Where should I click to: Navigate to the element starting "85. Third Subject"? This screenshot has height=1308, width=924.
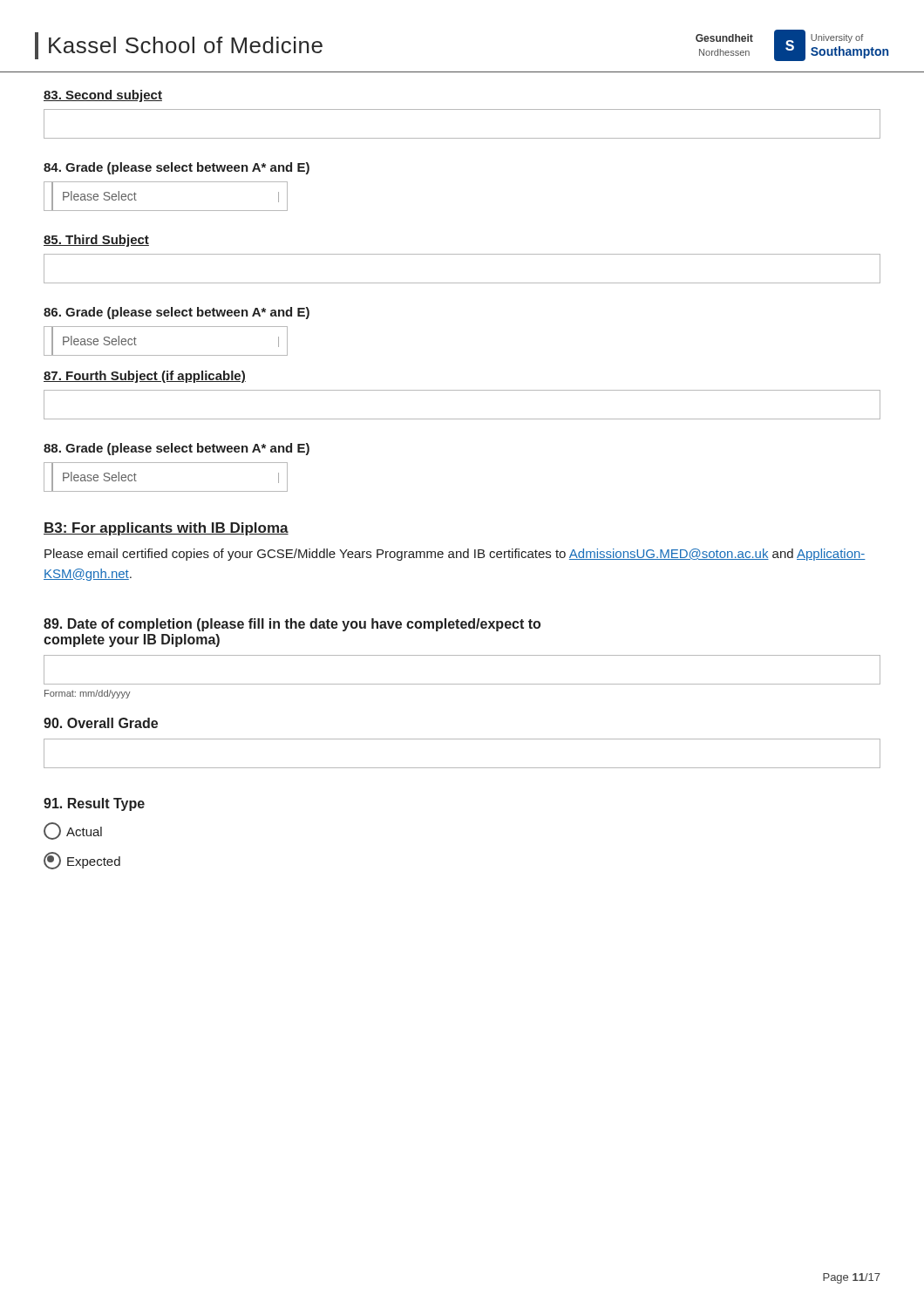pos(96,239)
